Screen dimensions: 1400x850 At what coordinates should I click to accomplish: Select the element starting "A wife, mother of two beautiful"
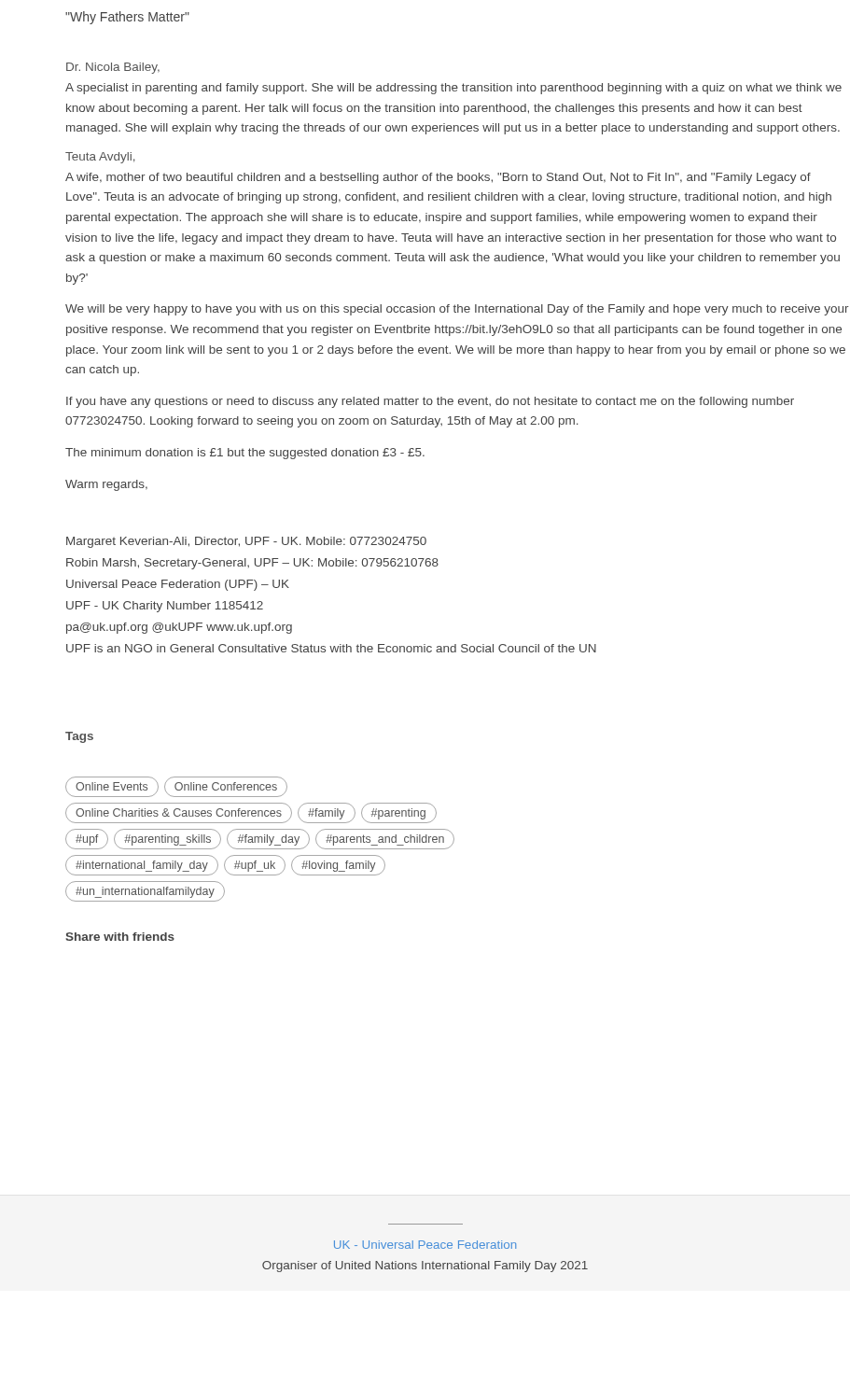(x=457, y=227)
